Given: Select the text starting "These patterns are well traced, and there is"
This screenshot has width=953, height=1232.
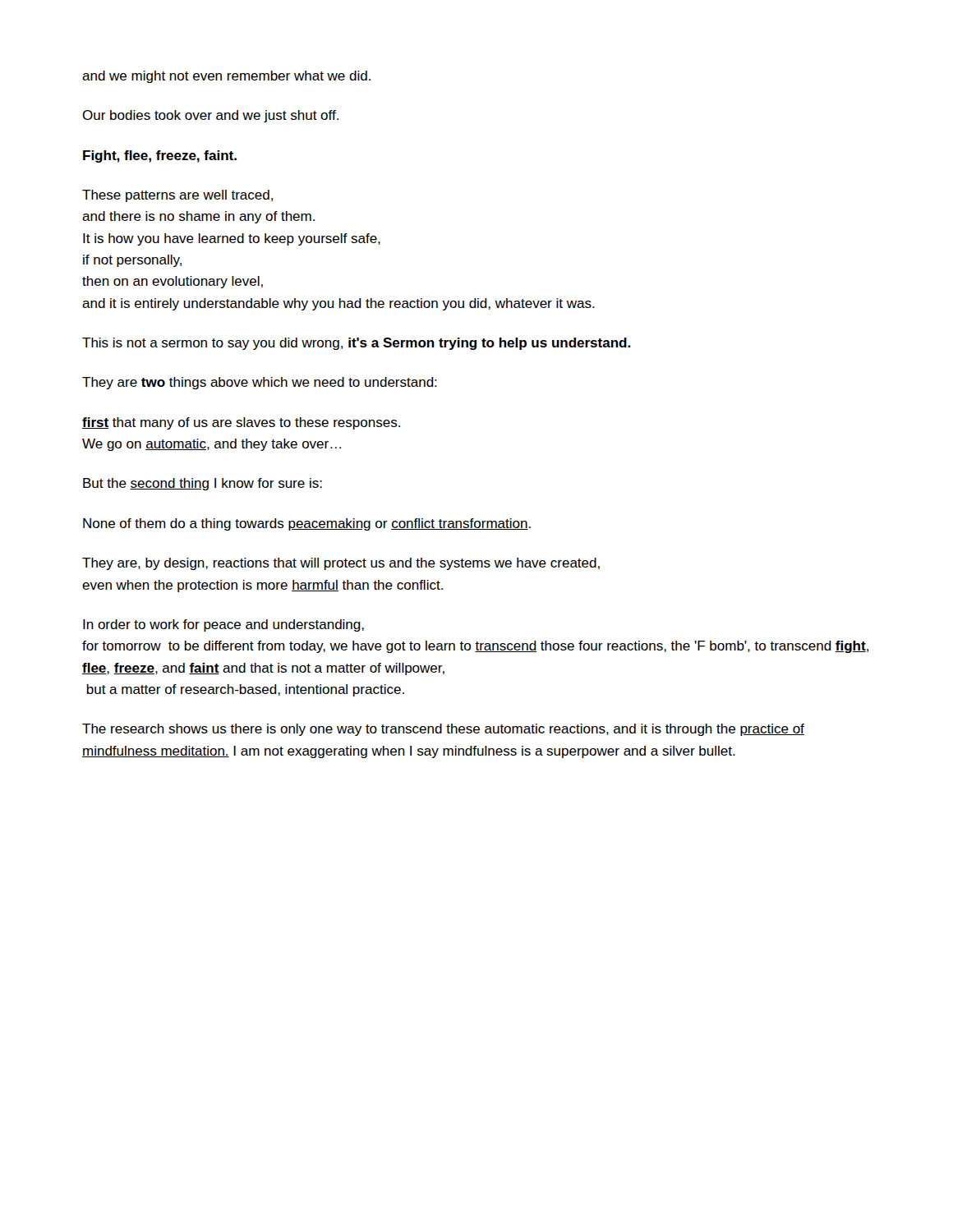Looking at the screenshot, I should click(x=339, y=249).
